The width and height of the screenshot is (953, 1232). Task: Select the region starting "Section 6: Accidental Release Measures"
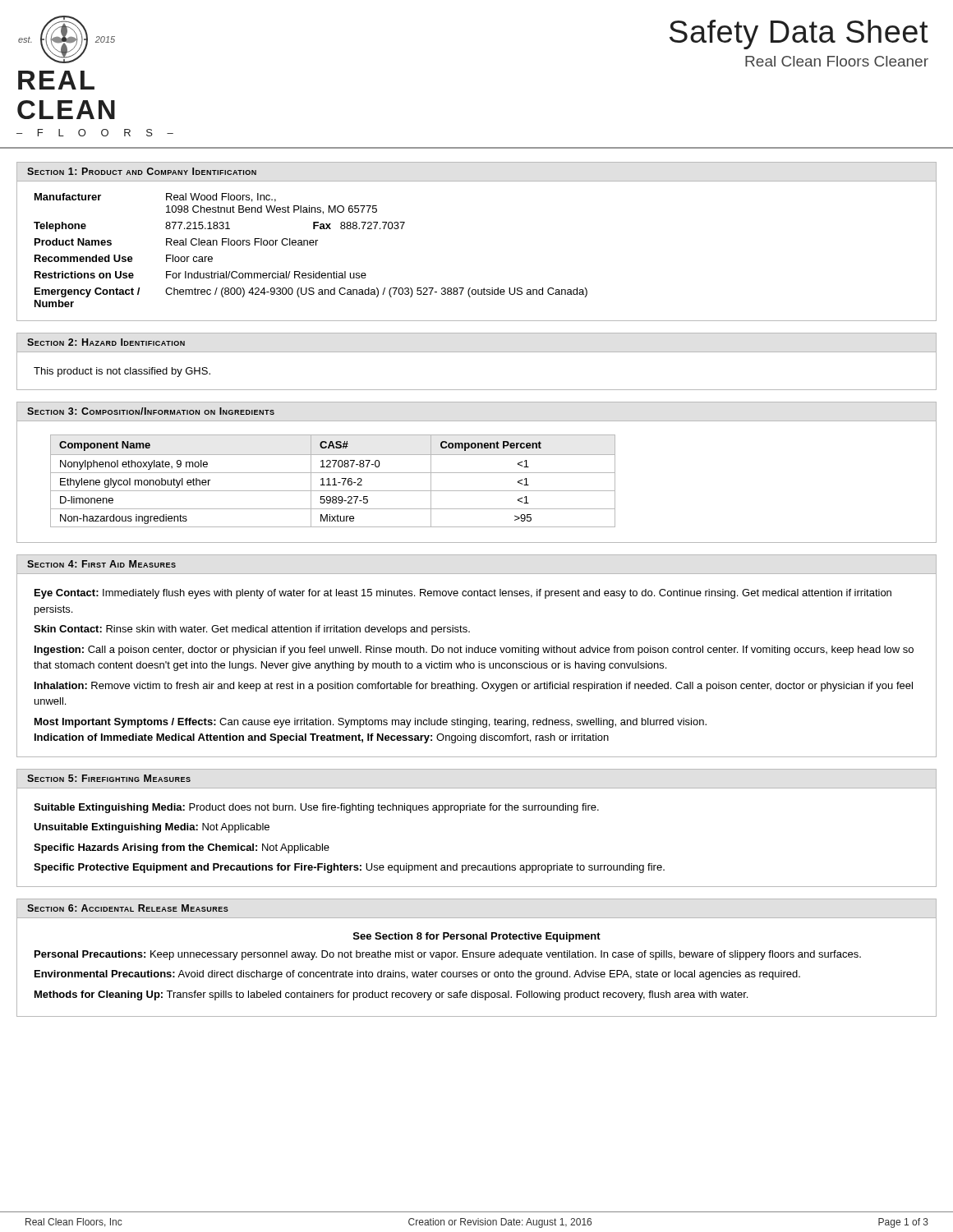click(128, 908)
